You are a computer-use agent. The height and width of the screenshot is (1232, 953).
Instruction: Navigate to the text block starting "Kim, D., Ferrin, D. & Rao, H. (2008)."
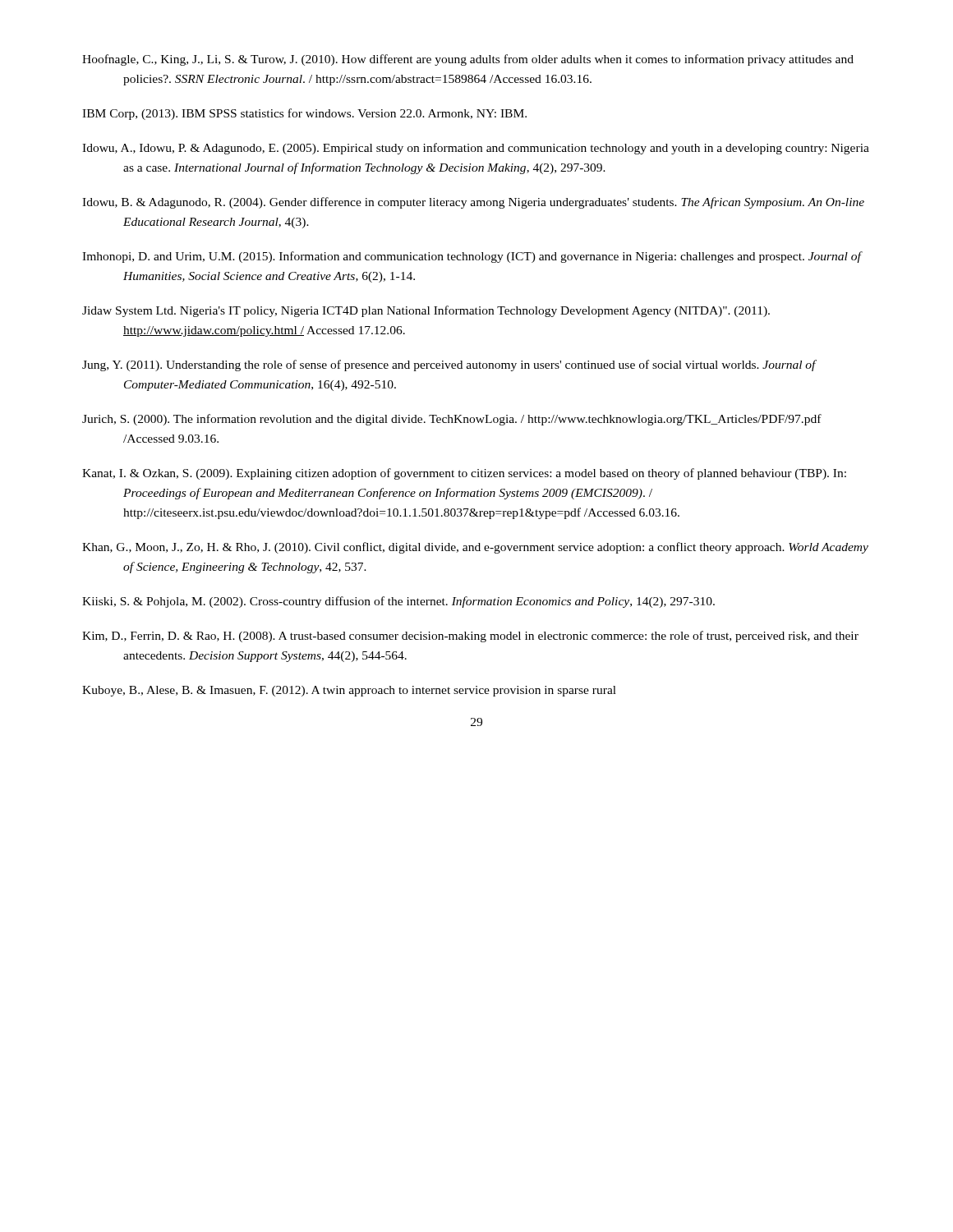[x=470, y=645]
